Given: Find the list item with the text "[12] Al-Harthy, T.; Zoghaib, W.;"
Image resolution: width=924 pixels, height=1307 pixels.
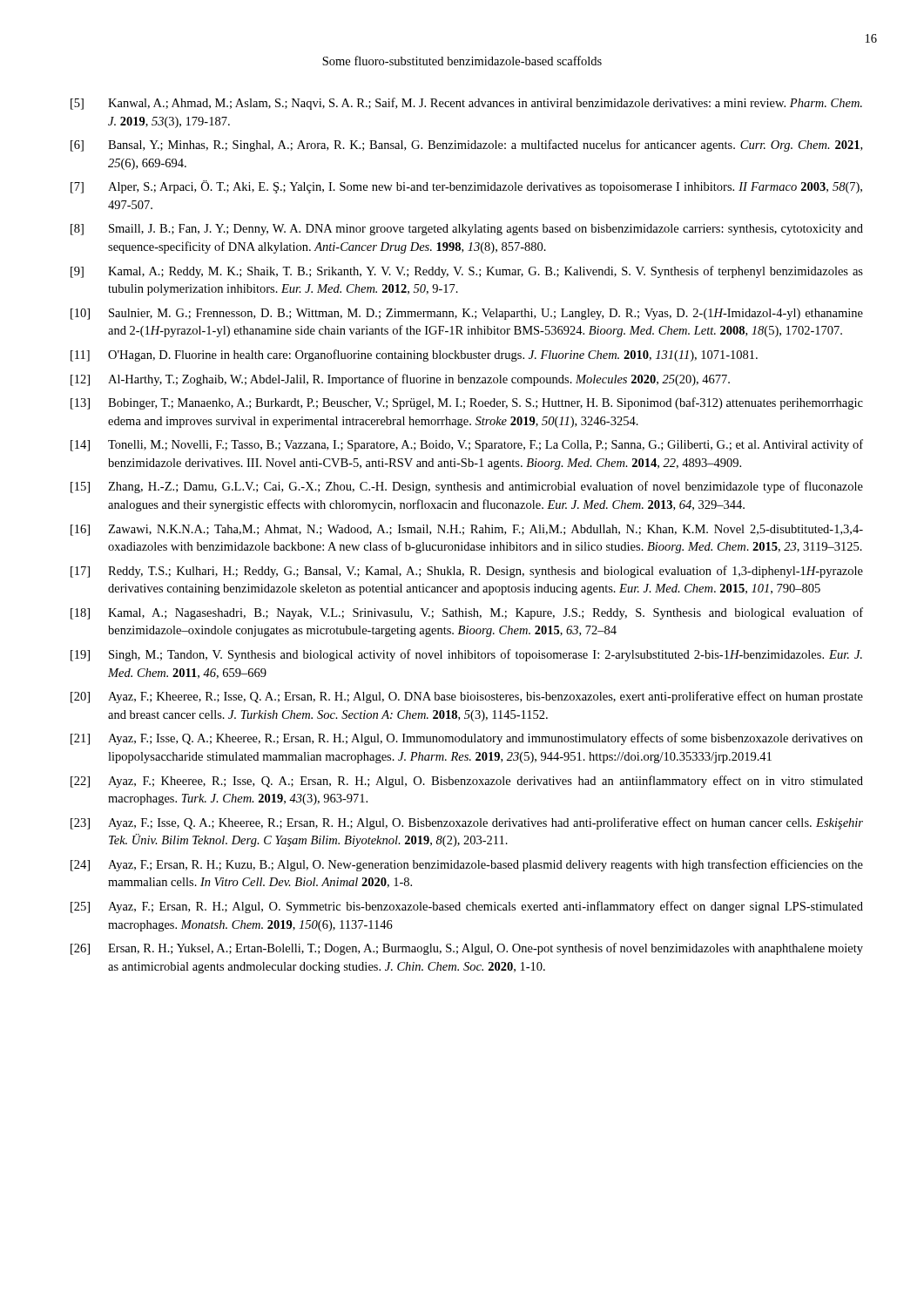Looking at the screenshot, I should tap(466, 379).
